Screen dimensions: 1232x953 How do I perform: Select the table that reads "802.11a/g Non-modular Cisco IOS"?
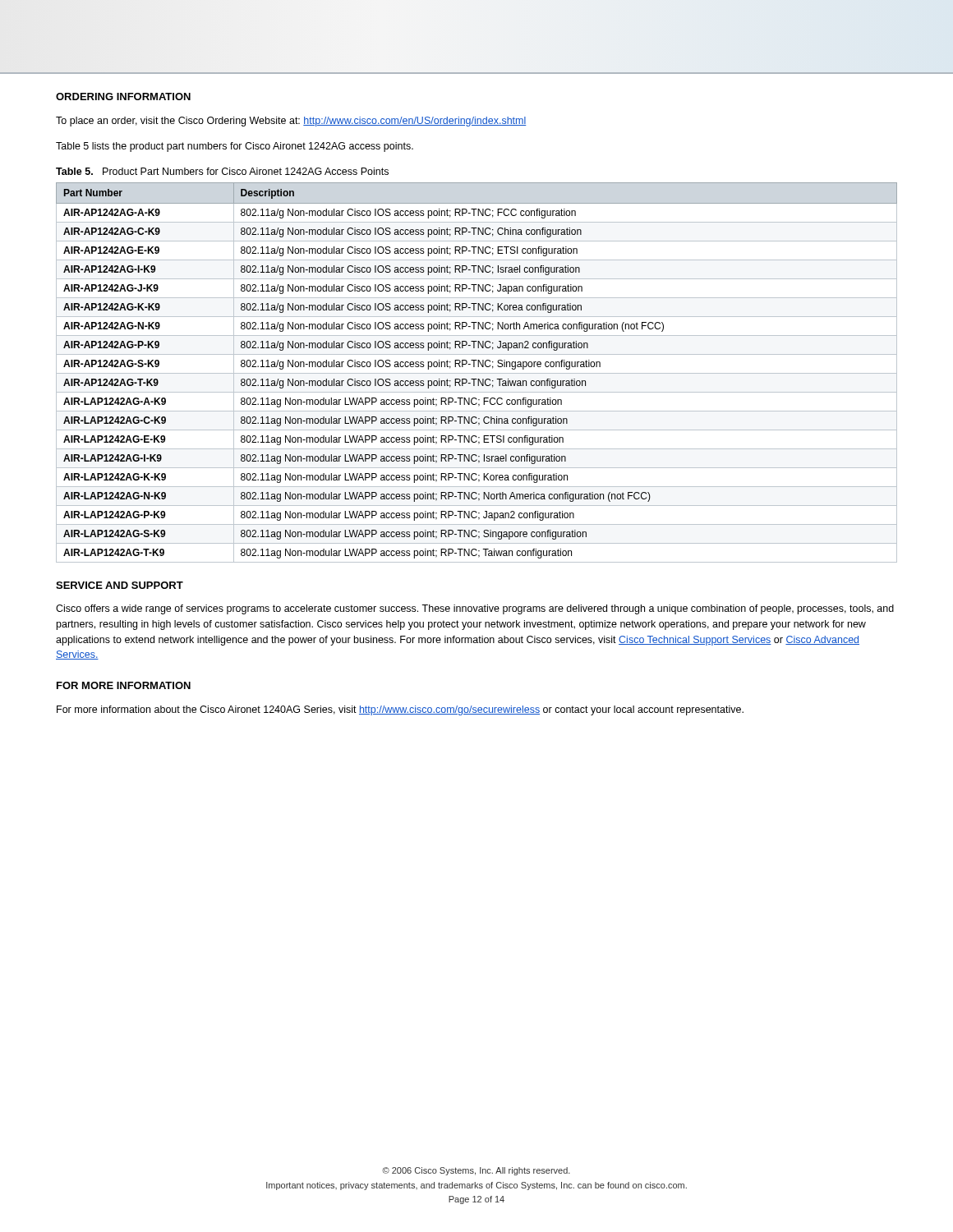click(x=476, y=372)
